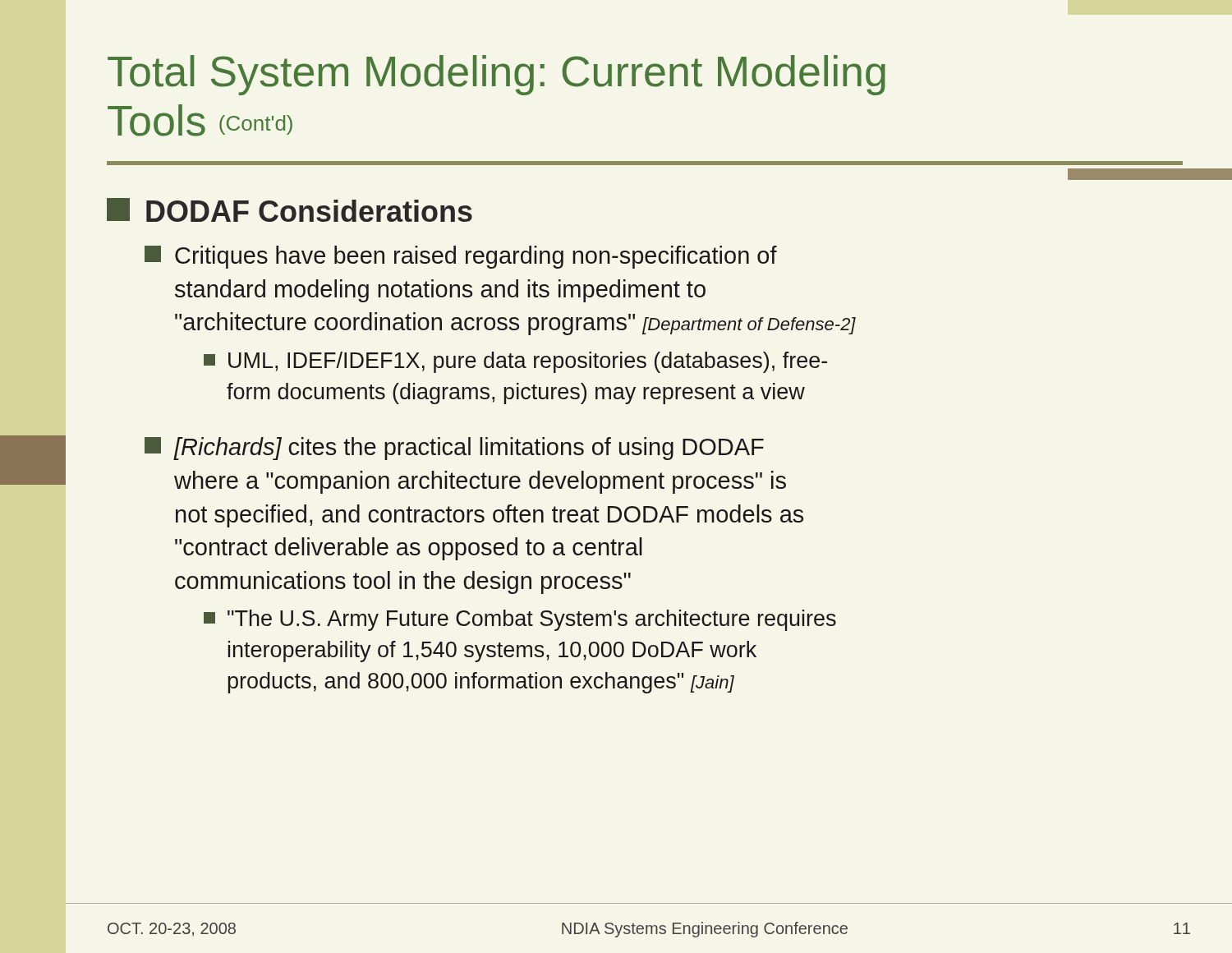The height and width of the screenshot is (953, 1232).
Task: Select the text starting "UML, IDEF/IDEF1X, pure data"
Action: click(516, 377)
